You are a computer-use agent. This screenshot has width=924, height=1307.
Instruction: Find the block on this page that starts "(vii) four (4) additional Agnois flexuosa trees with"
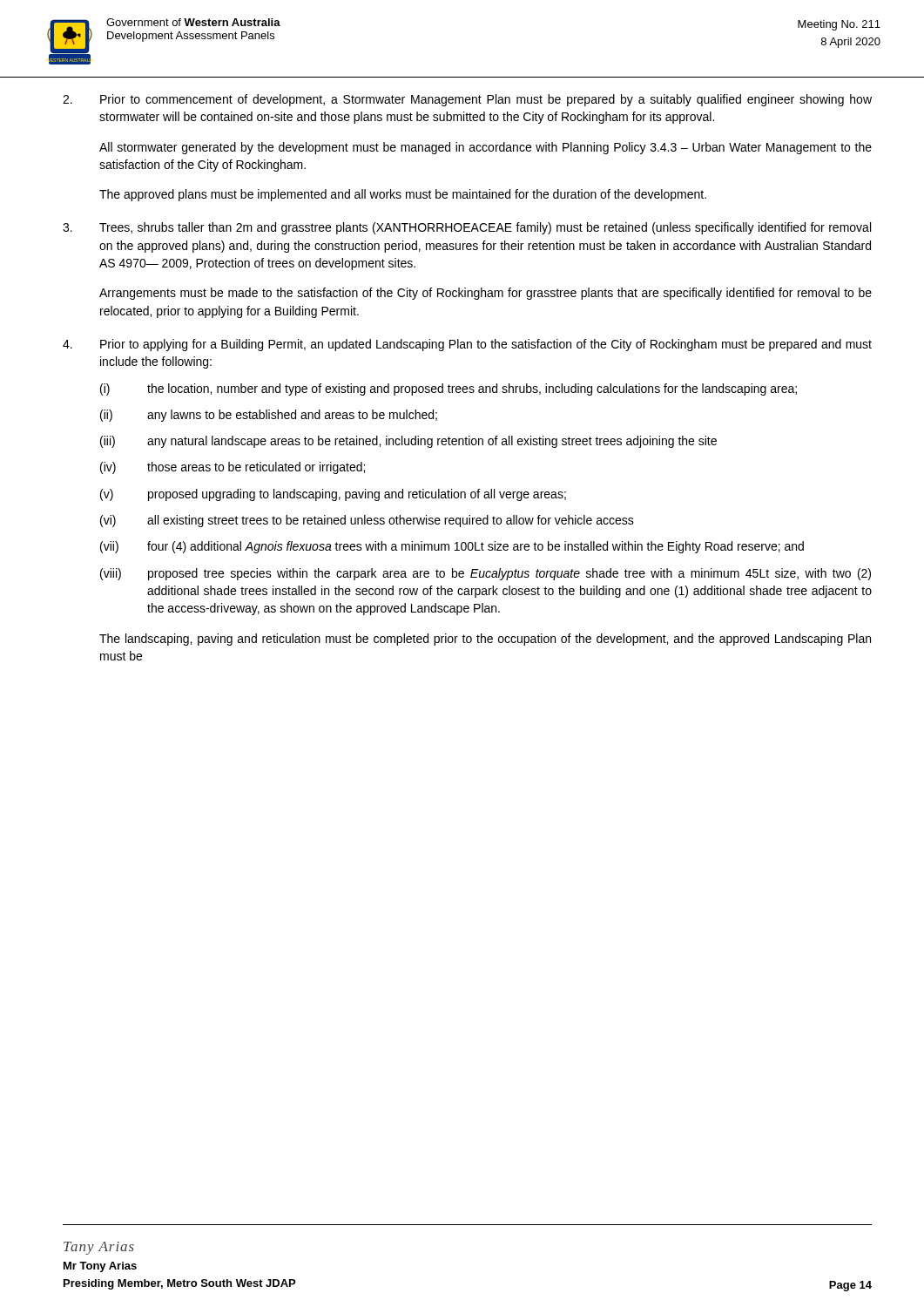[485, 547]
